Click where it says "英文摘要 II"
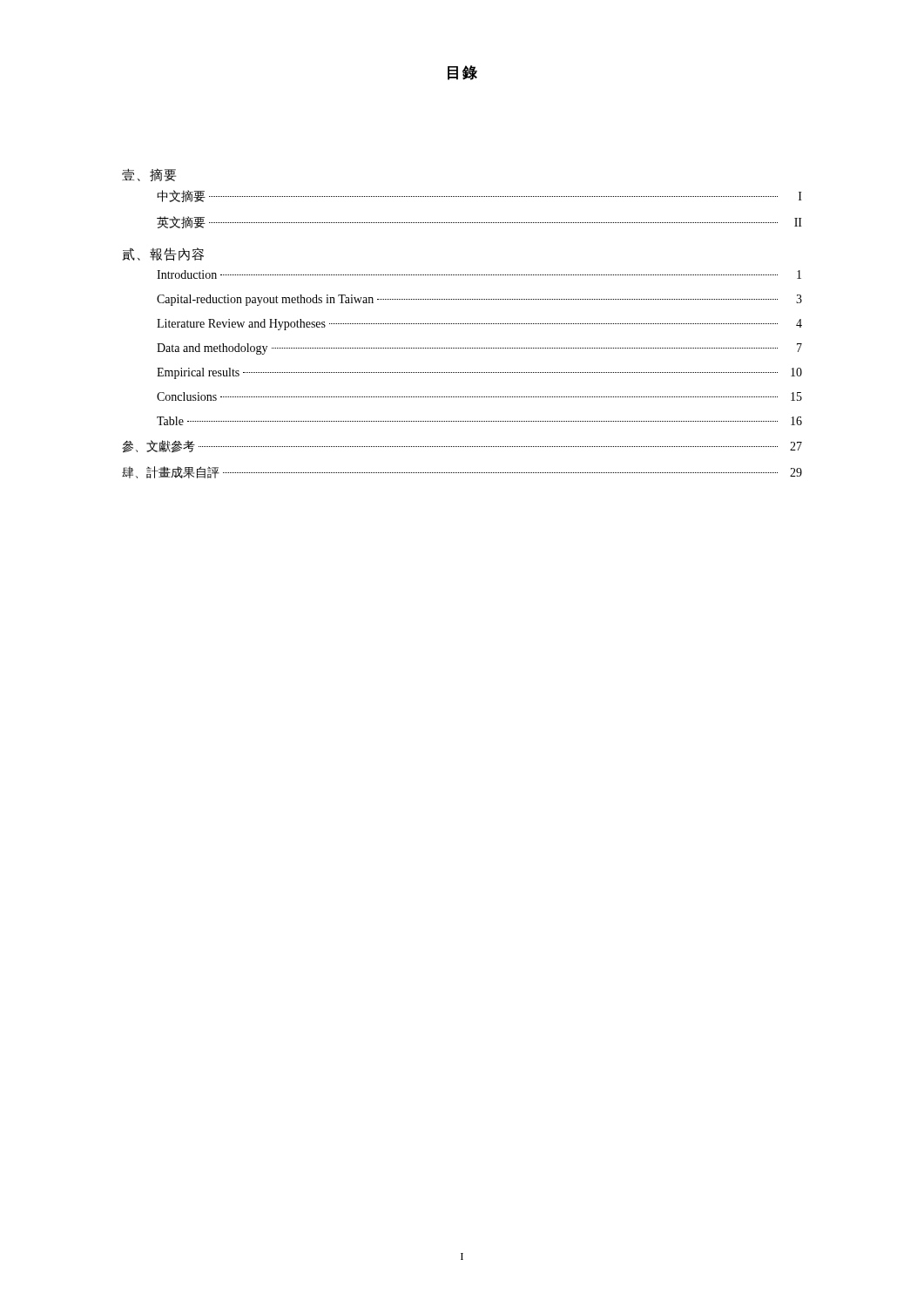The width and height of the screenshot is (924, 1307). (479, 223)
